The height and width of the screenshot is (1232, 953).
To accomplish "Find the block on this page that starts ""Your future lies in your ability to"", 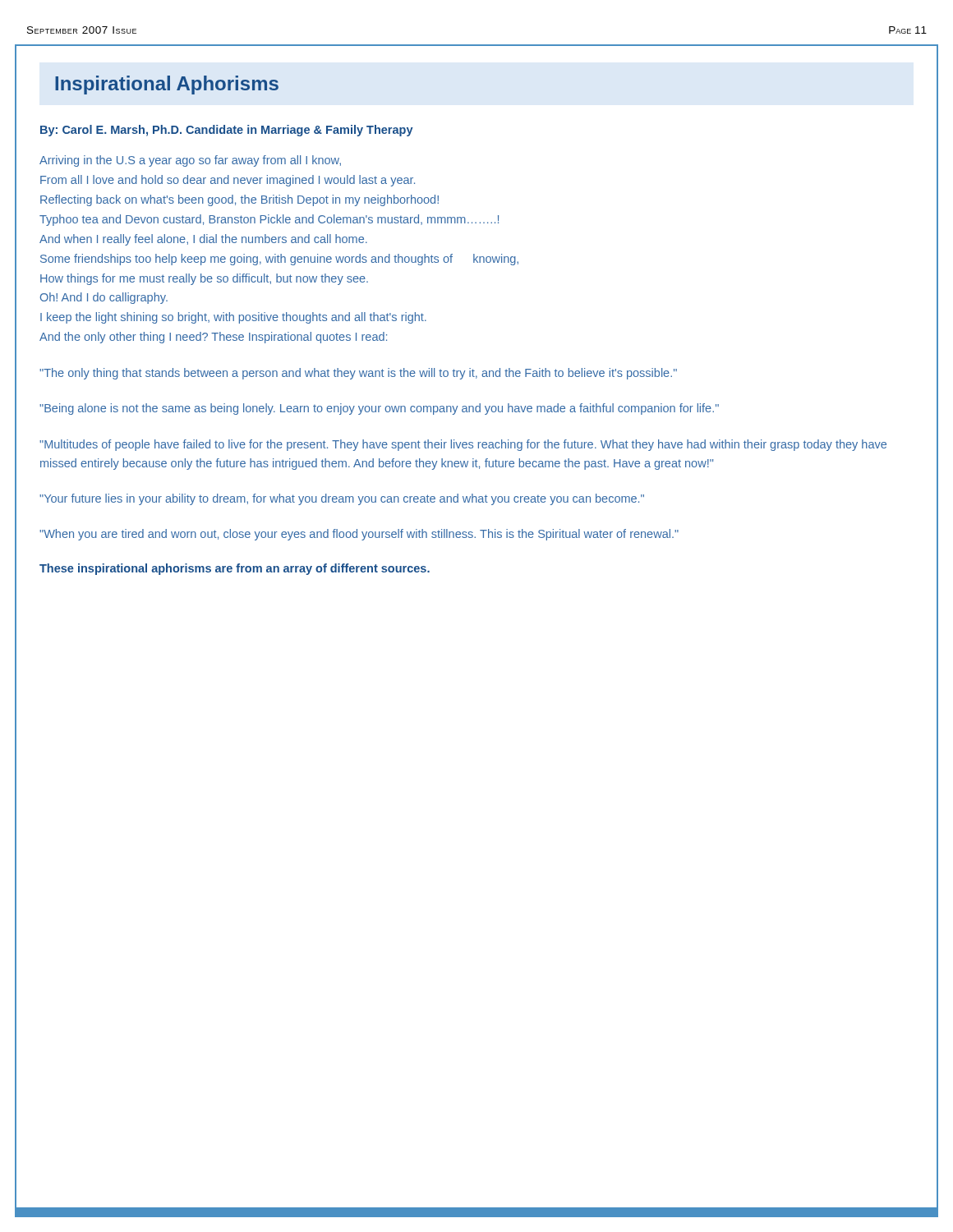I will pos(476,499).
